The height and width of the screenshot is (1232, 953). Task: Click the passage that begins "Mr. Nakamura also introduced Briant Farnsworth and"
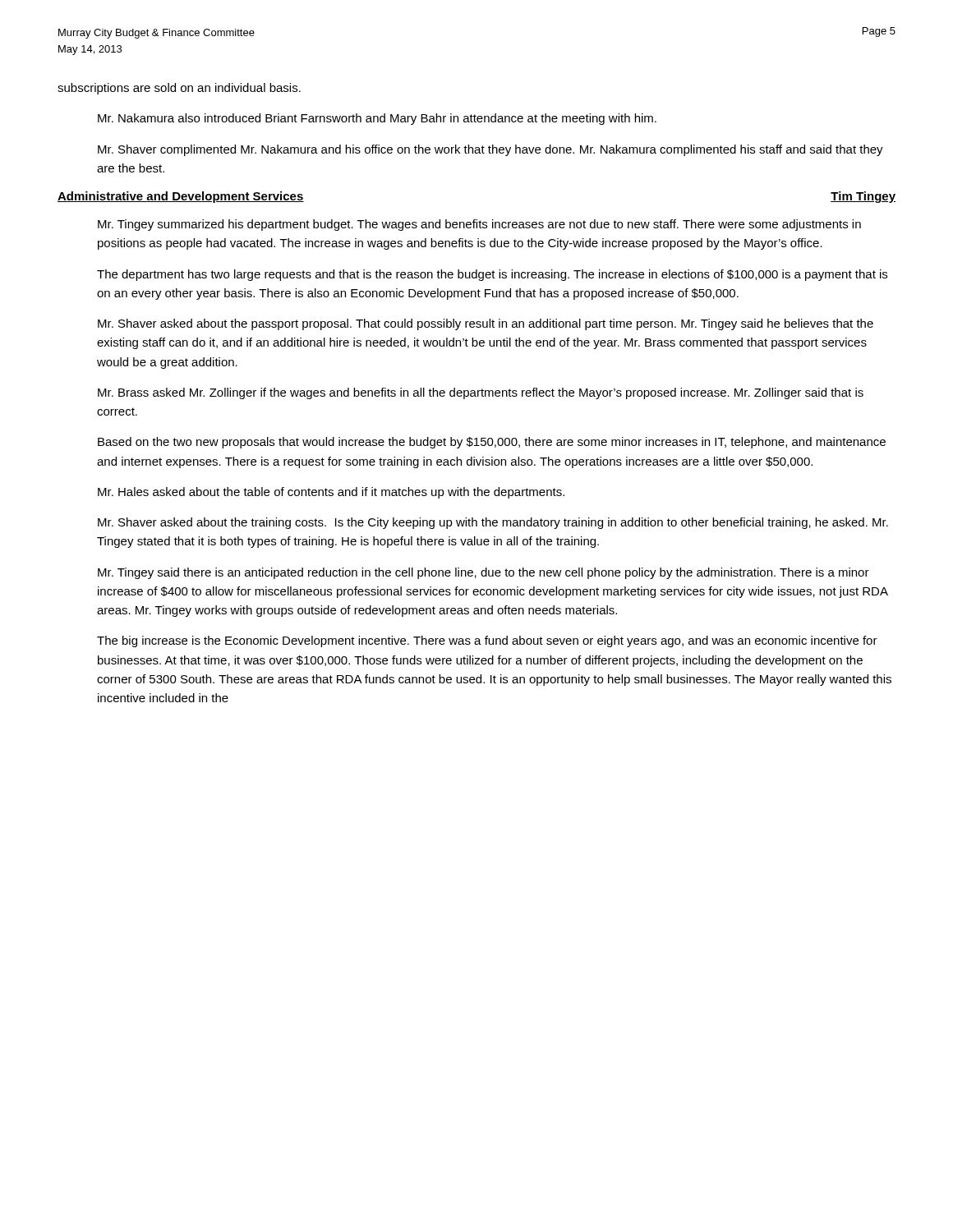coord(377,118)
